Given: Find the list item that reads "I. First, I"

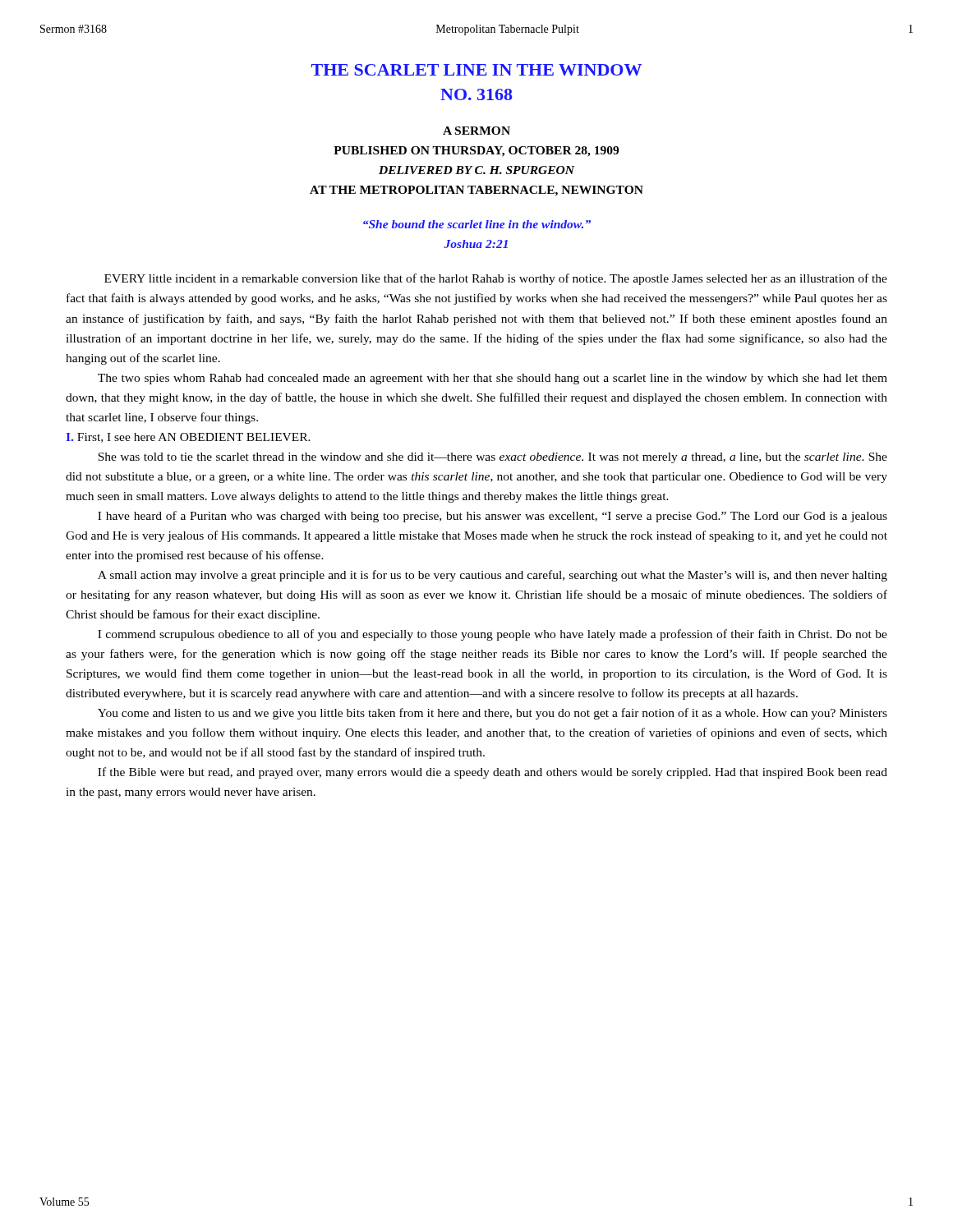Looking at the screenshot, I should 188,436.
